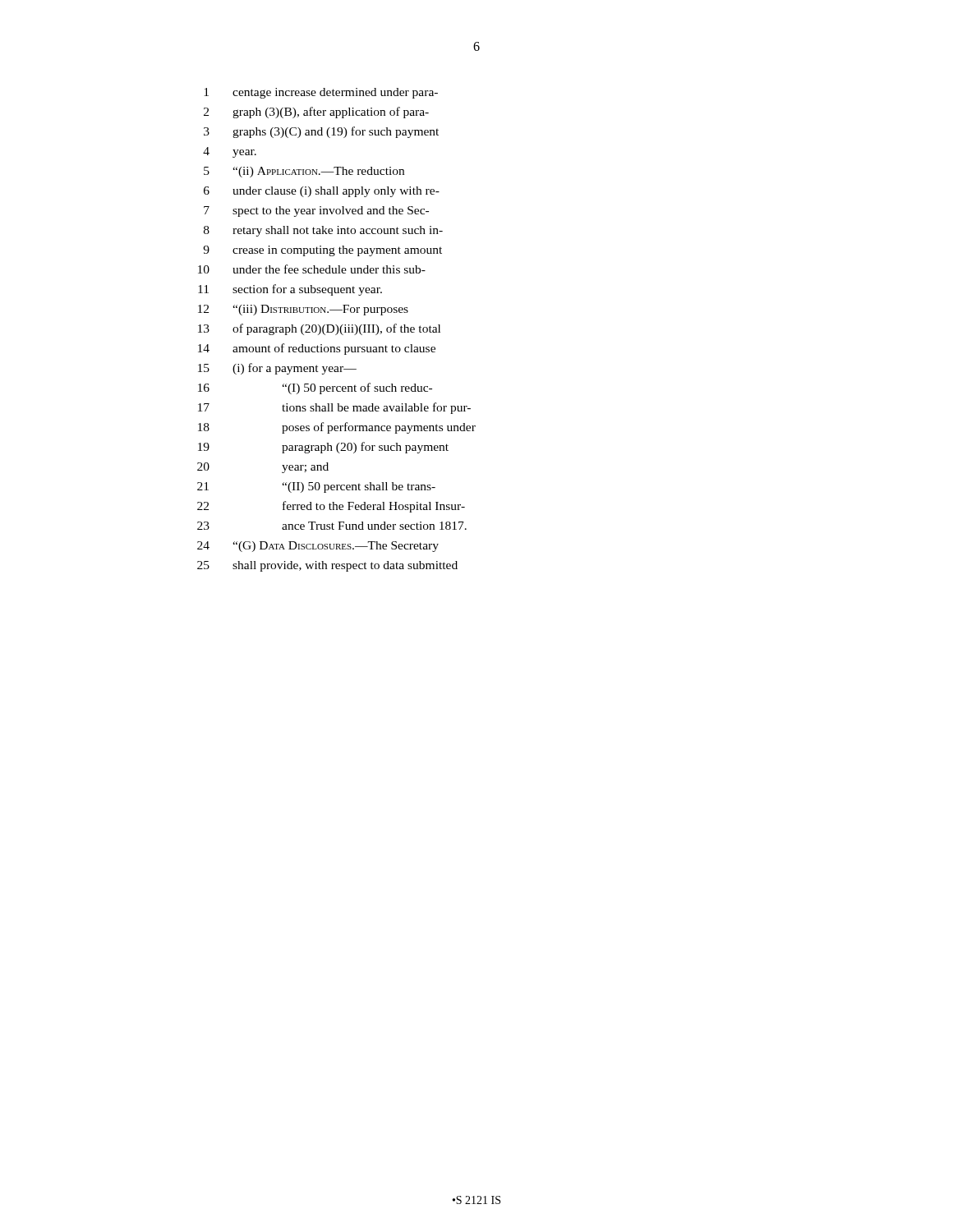Point to the region starting "1 centage increase"

321,93
